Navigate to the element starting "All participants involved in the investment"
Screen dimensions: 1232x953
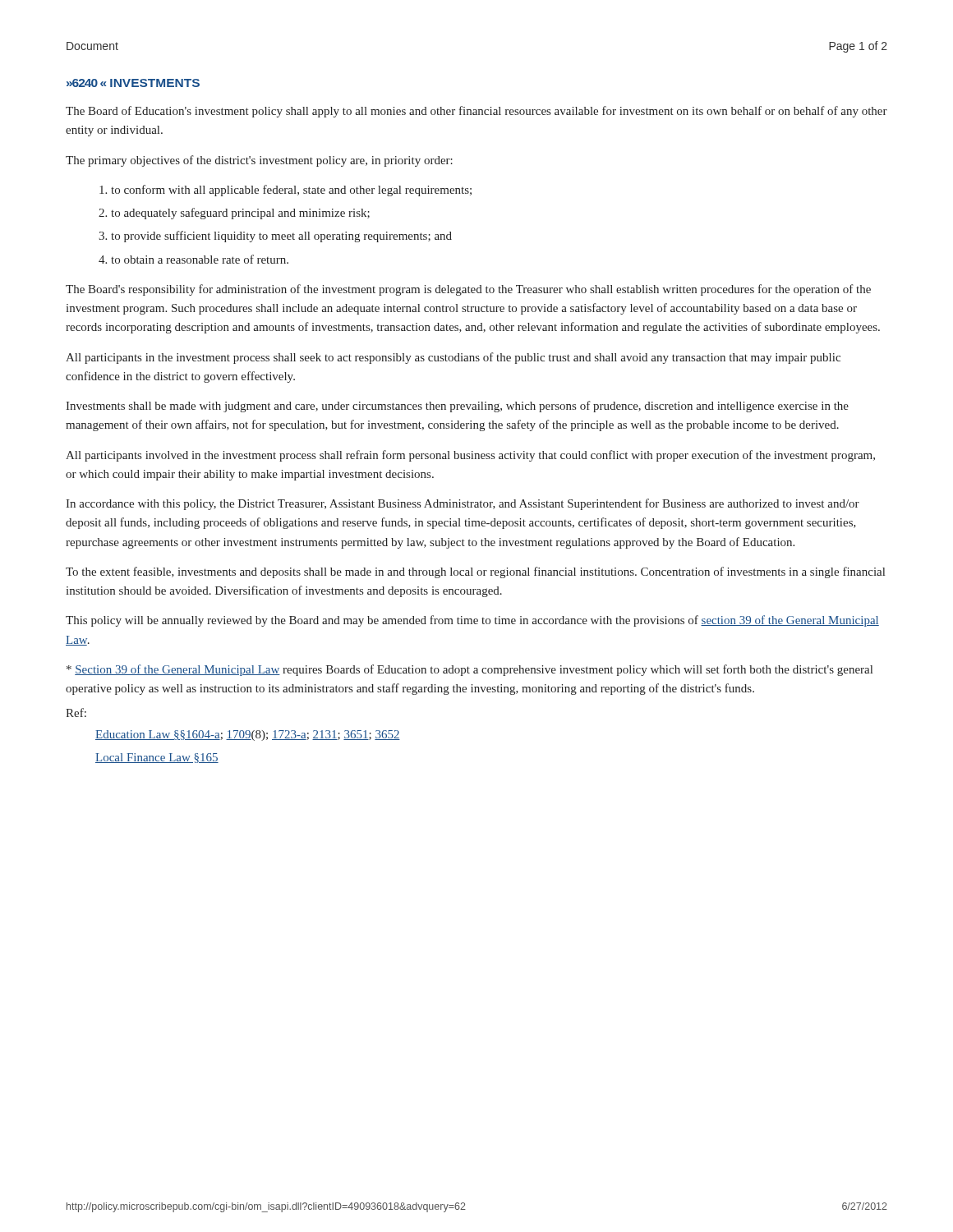[476, 465]
